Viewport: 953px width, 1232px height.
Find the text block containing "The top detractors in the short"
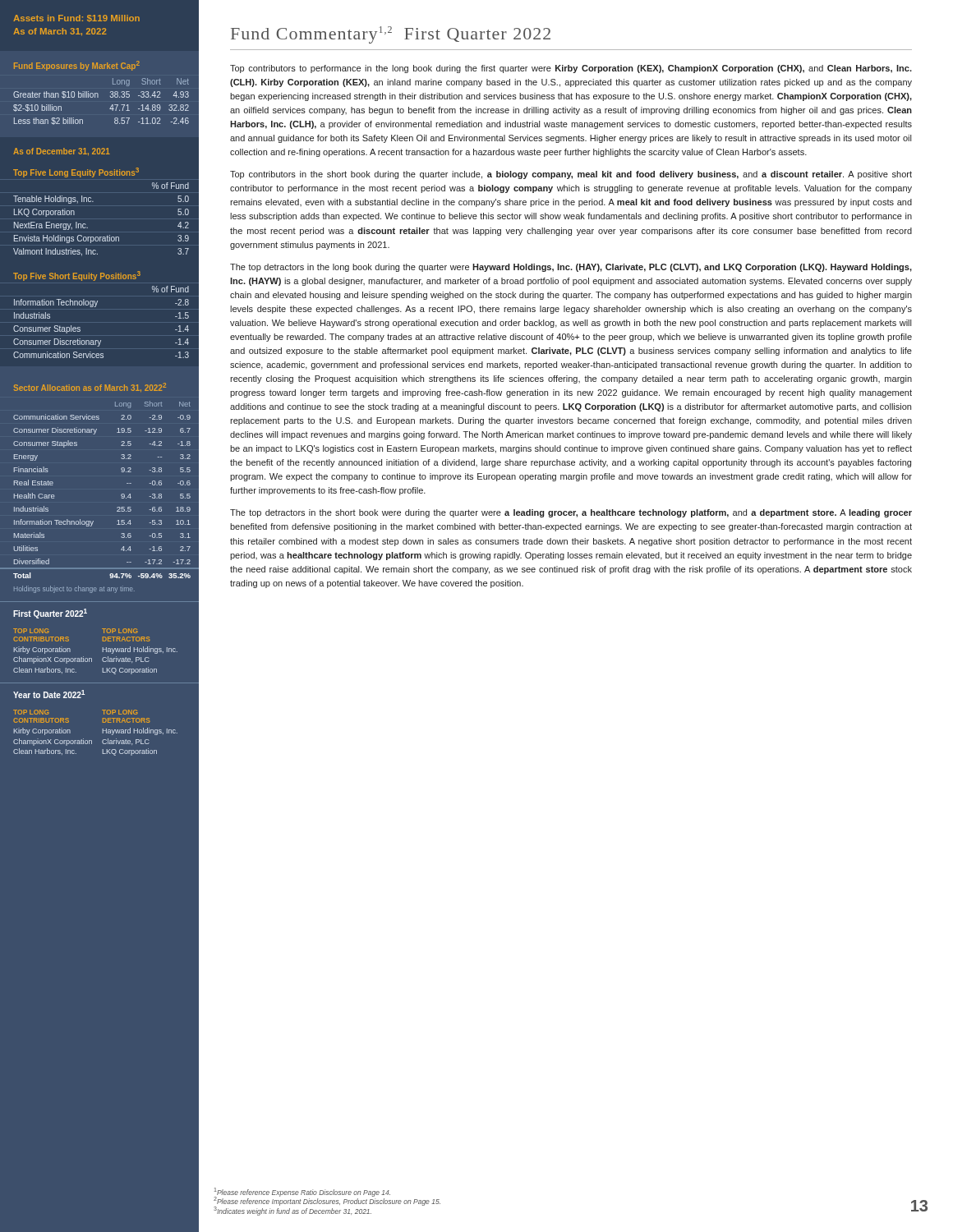coord(571,548)
